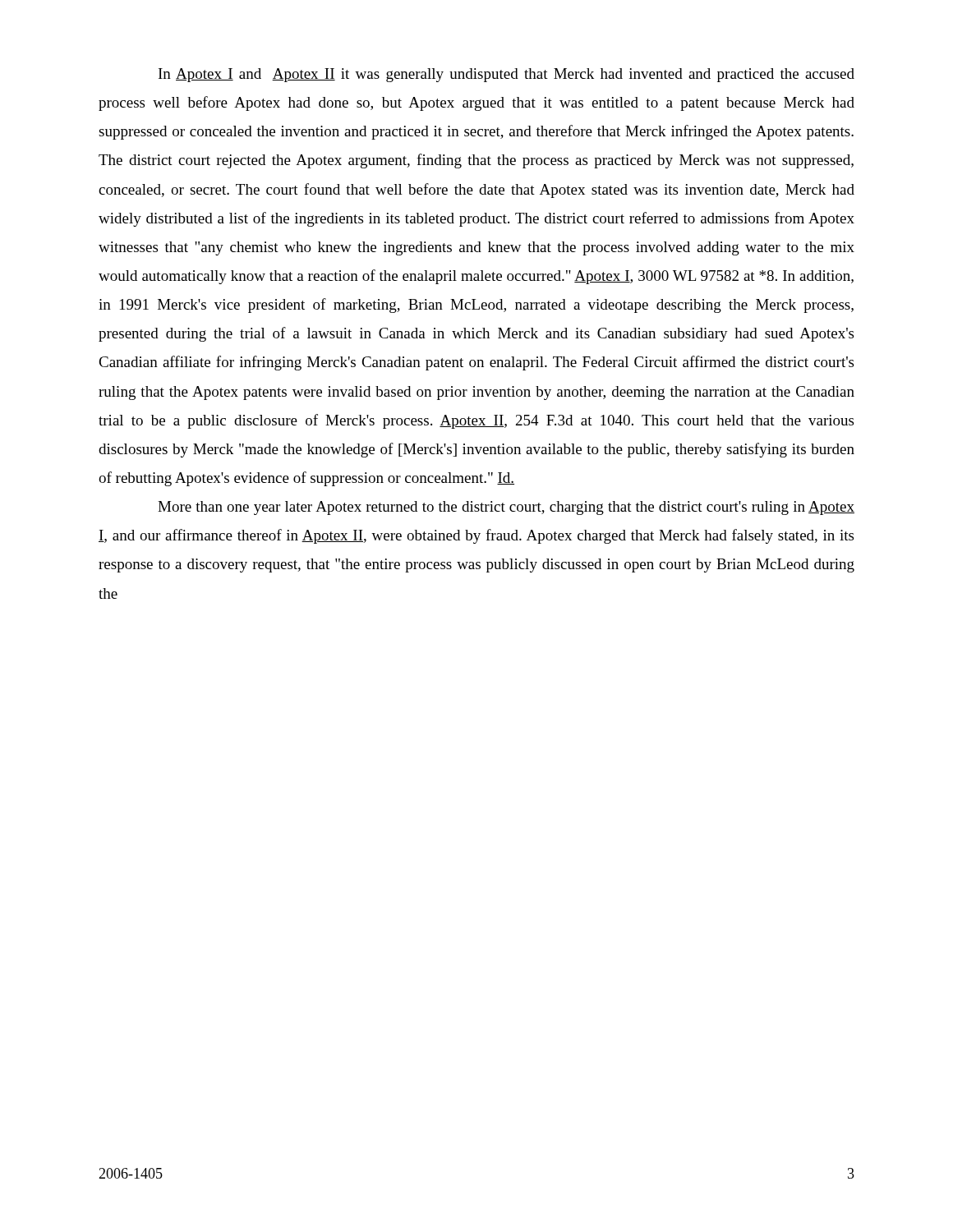Where is the passage that starts "In Apotex I and Apotex"?

point(476,333)
